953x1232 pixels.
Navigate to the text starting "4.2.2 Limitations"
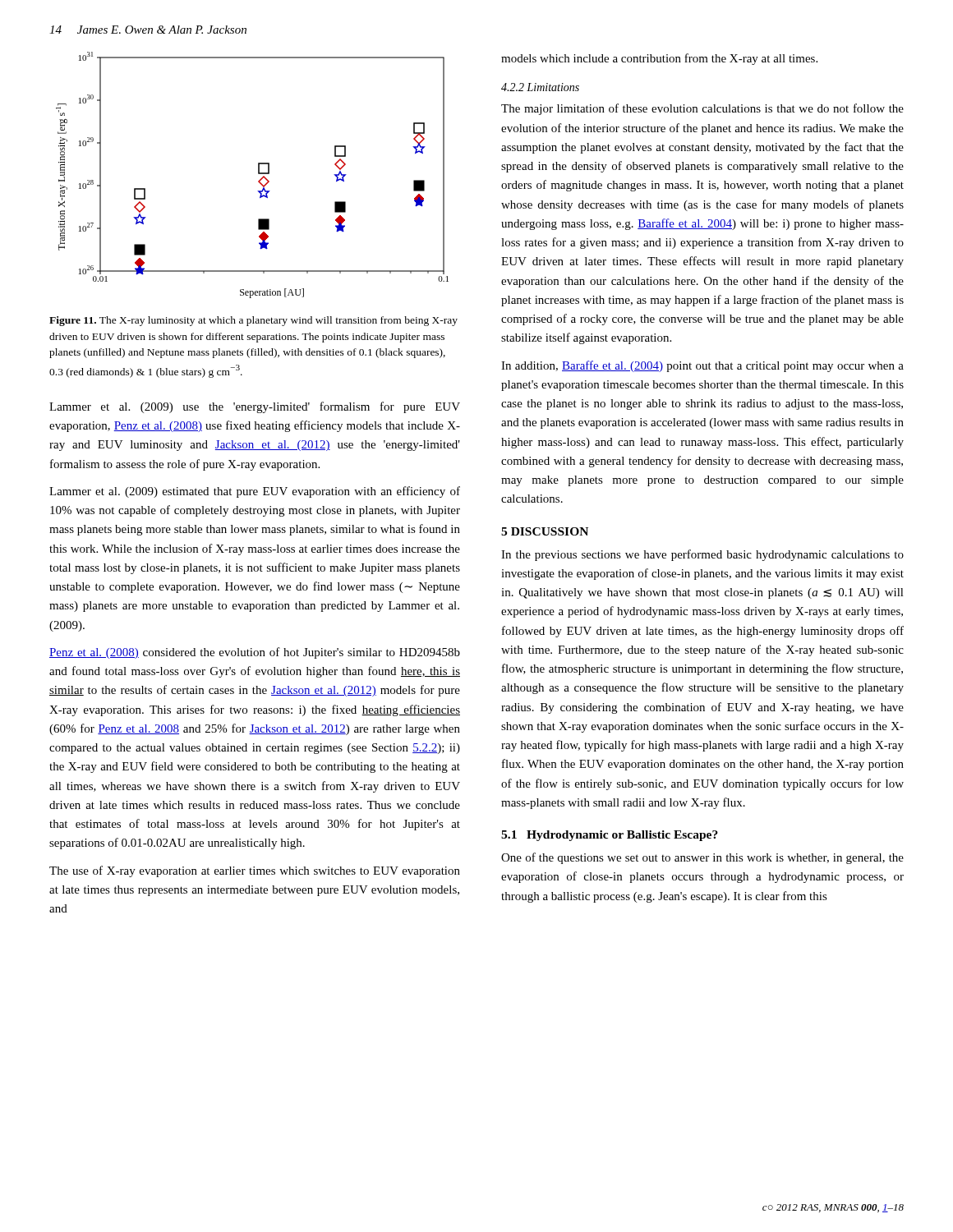coord(540,88)
